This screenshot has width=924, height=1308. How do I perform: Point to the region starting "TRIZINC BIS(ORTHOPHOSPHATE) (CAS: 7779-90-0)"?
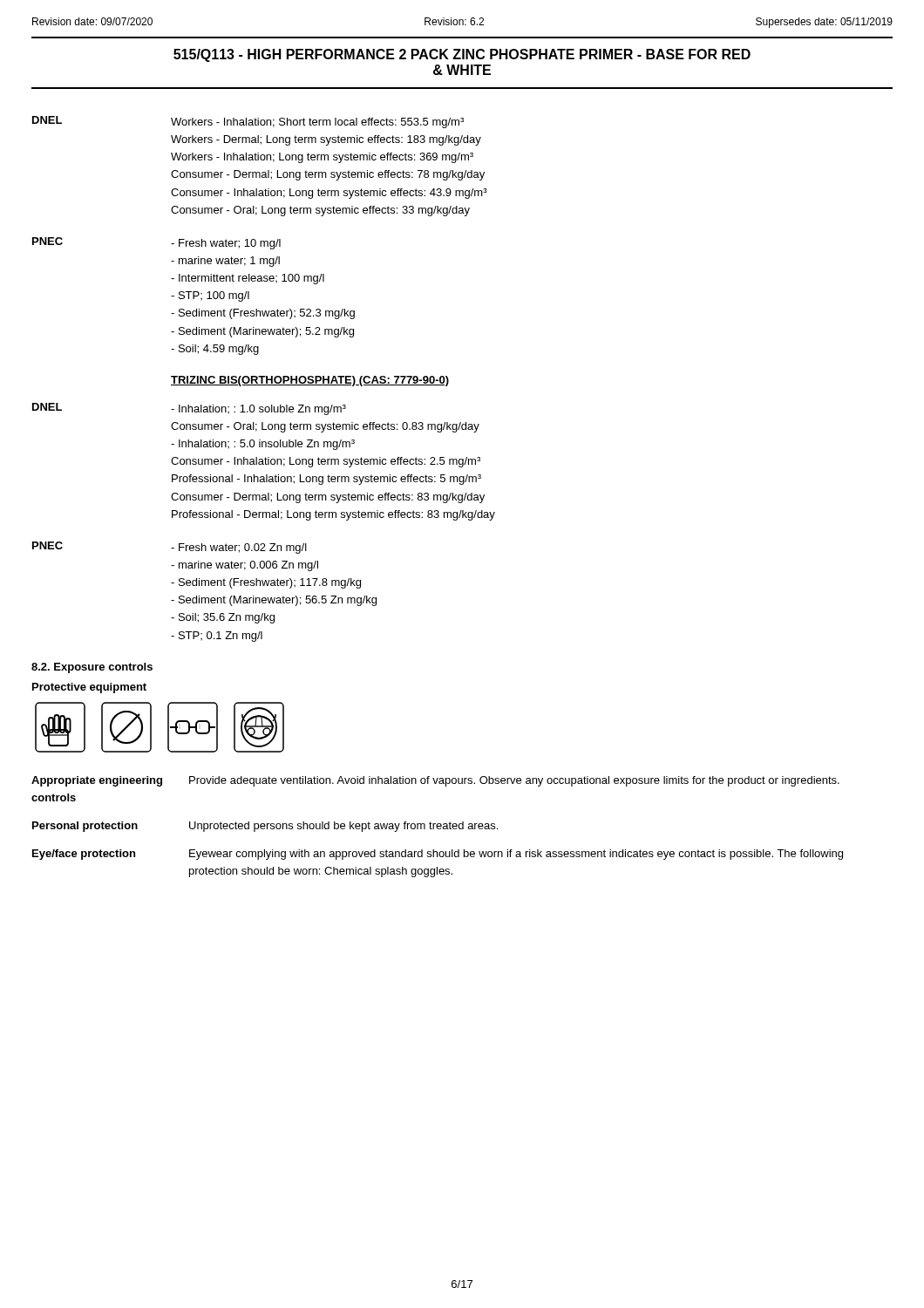coord(310,380)
